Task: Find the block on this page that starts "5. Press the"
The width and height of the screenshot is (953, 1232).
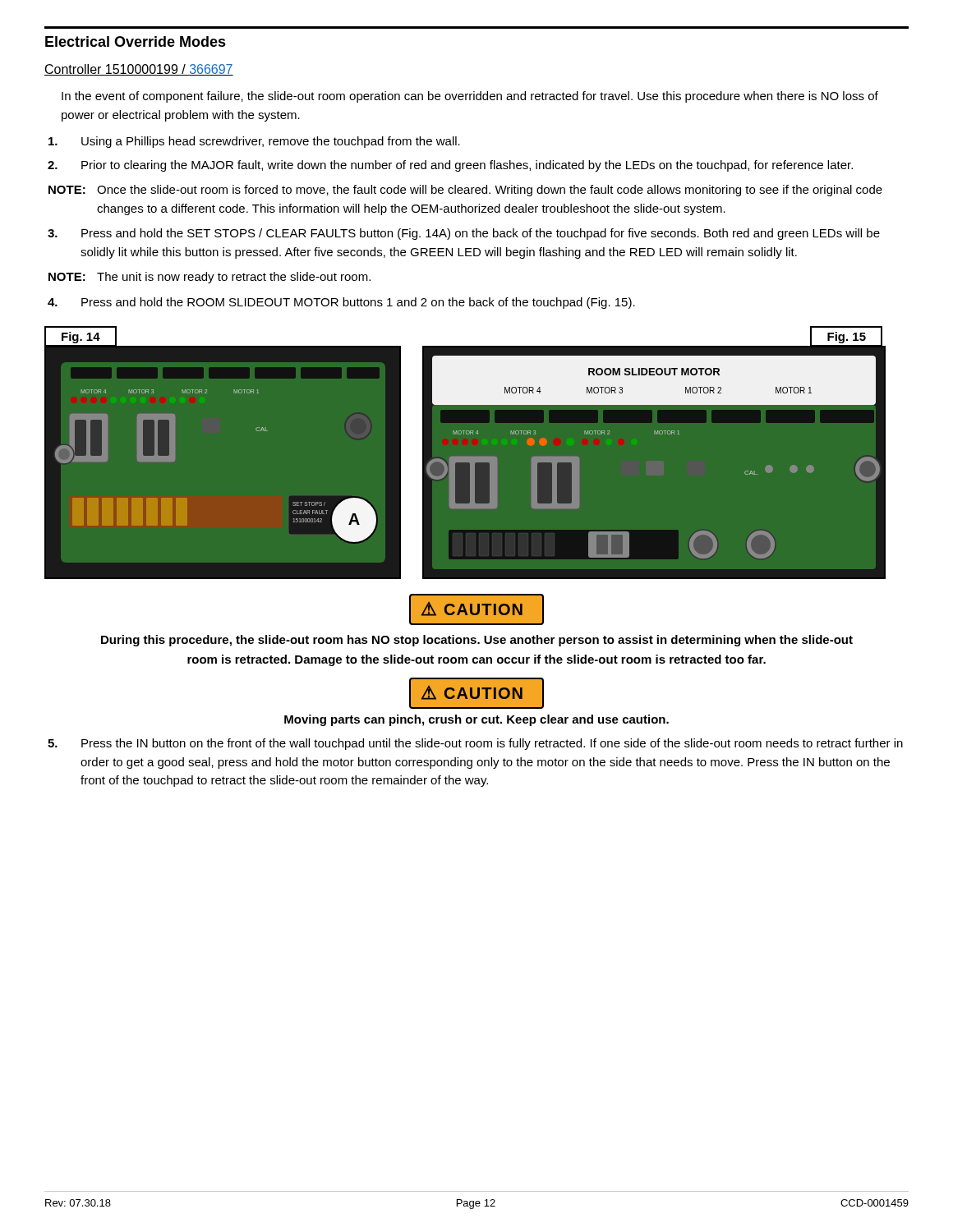Action: (x=476, y=762)
